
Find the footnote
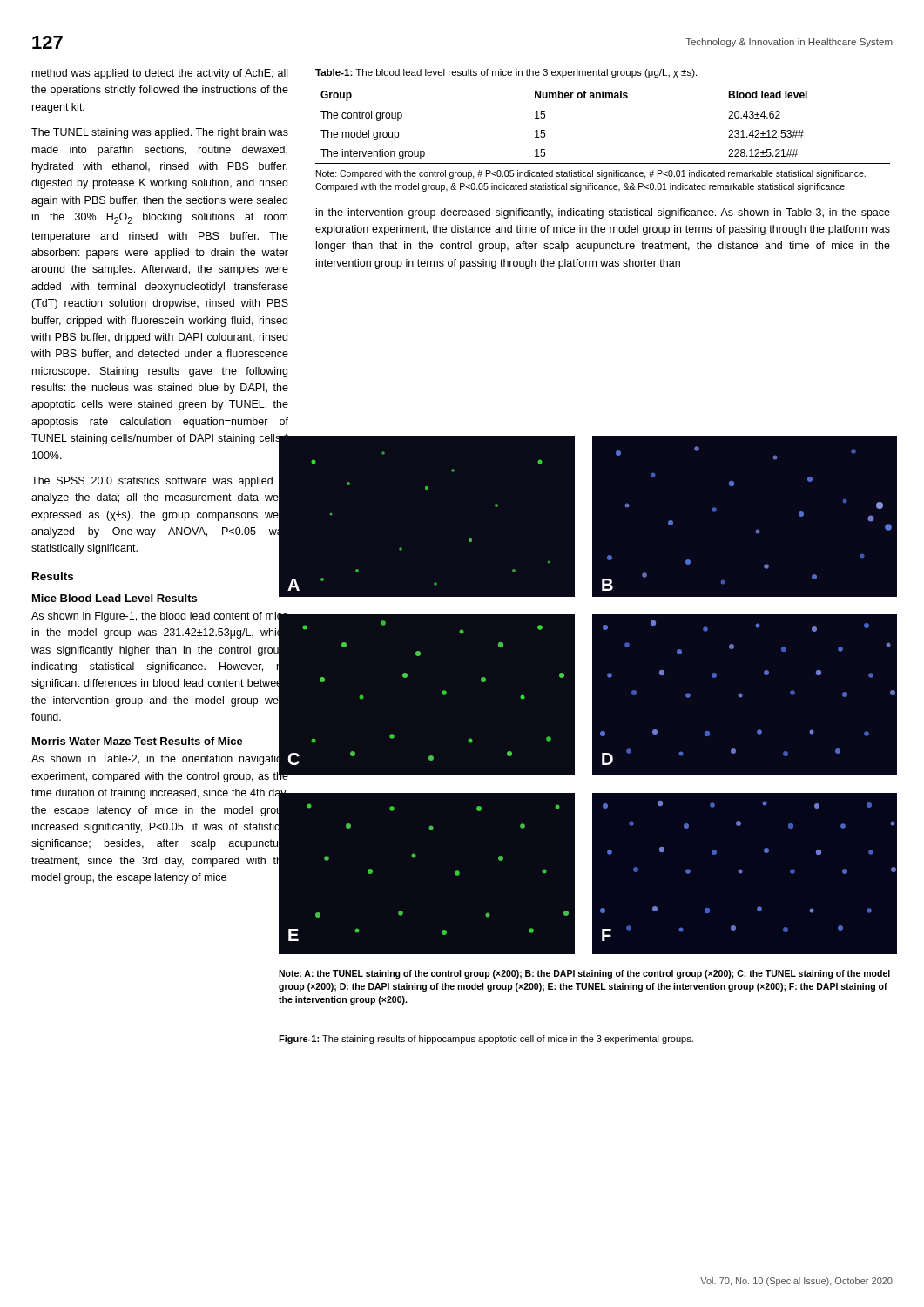coord(591,180)
